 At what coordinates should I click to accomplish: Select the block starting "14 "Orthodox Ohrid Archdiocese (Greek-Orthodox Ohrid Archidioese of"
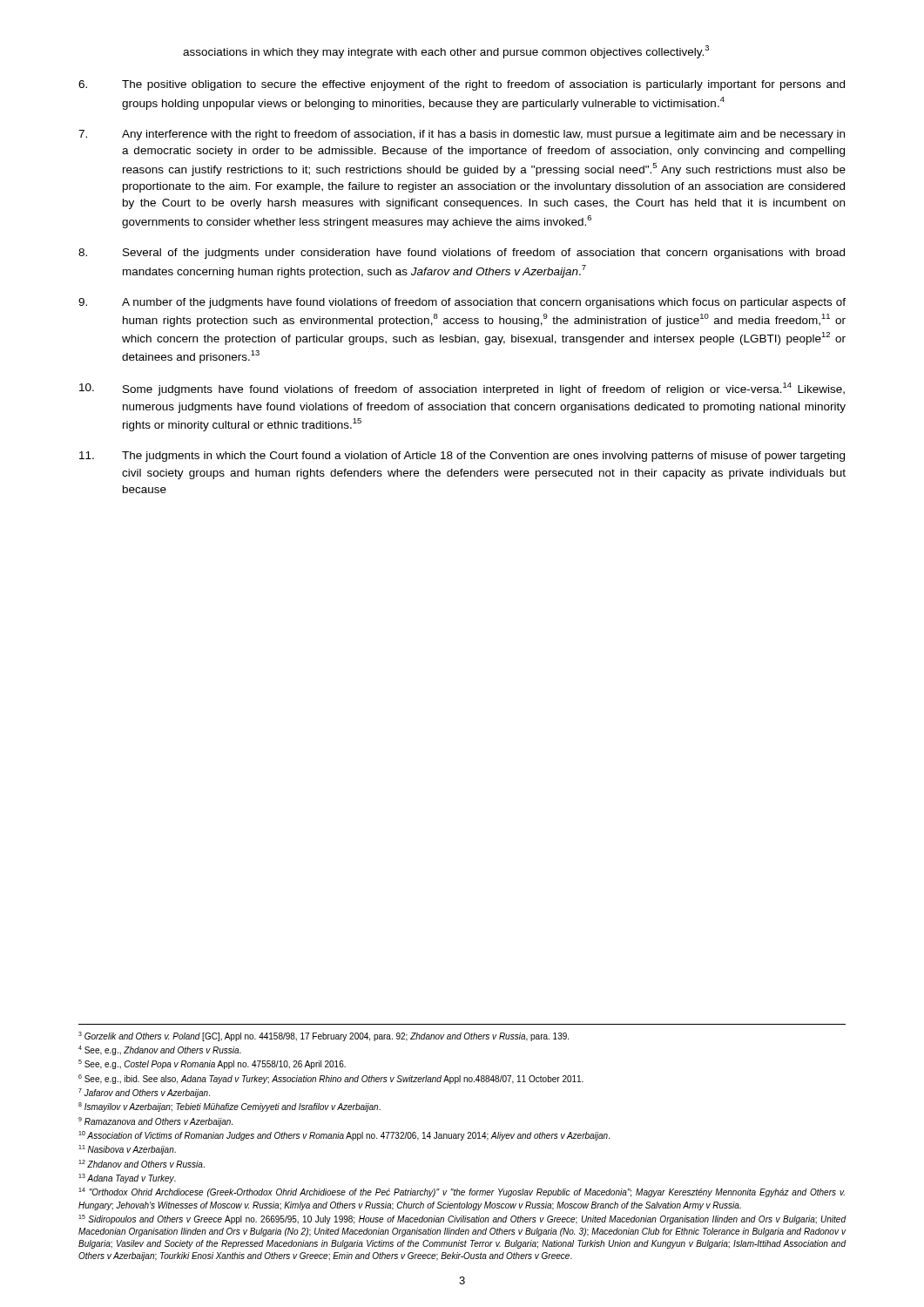click(x=462, y=1199)
